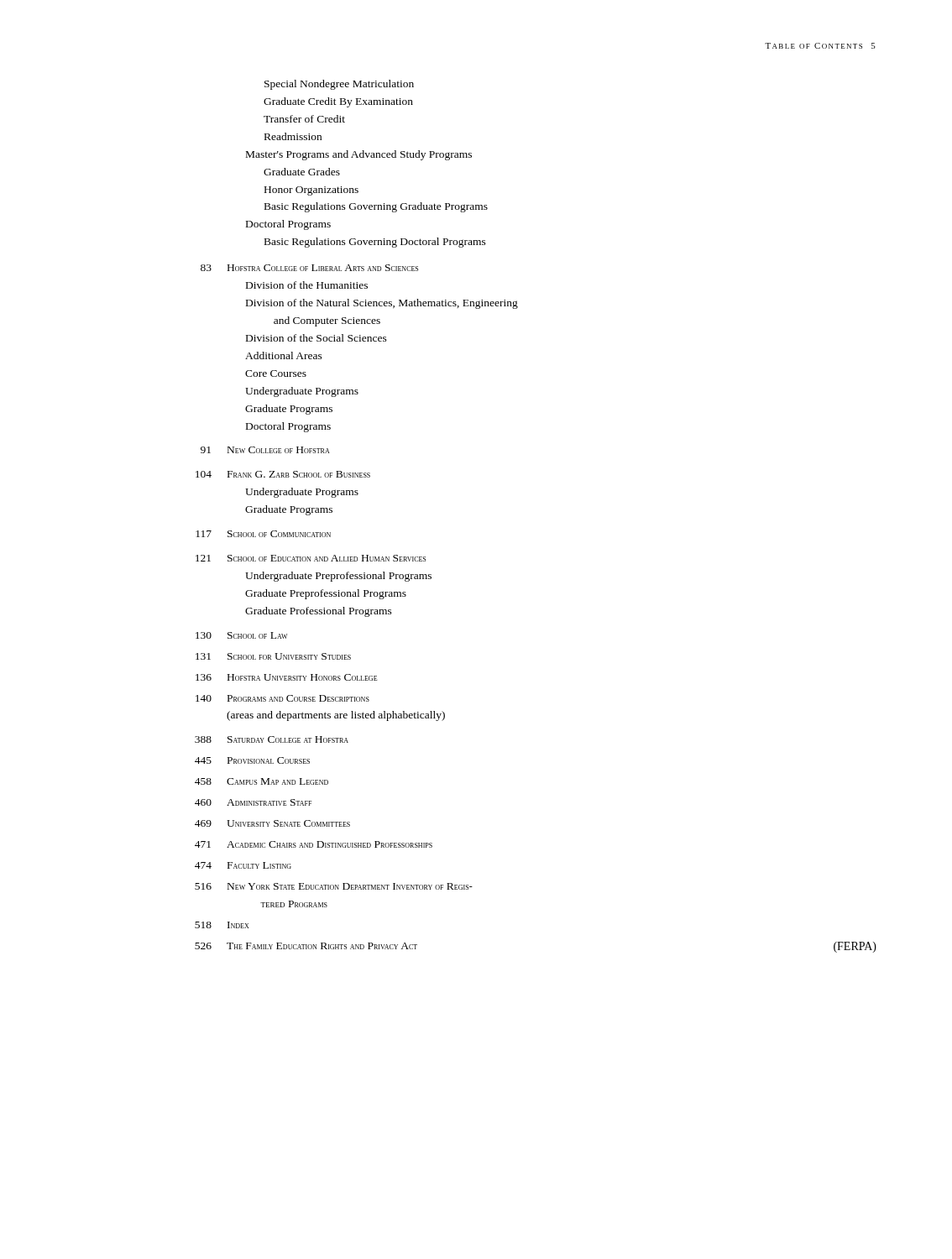The height and width of the screenshot is (1259, 952).
Task: Where is the passage that starts "140 Programs and Course Descriptions(areas"?
Action: coord(282,698)
